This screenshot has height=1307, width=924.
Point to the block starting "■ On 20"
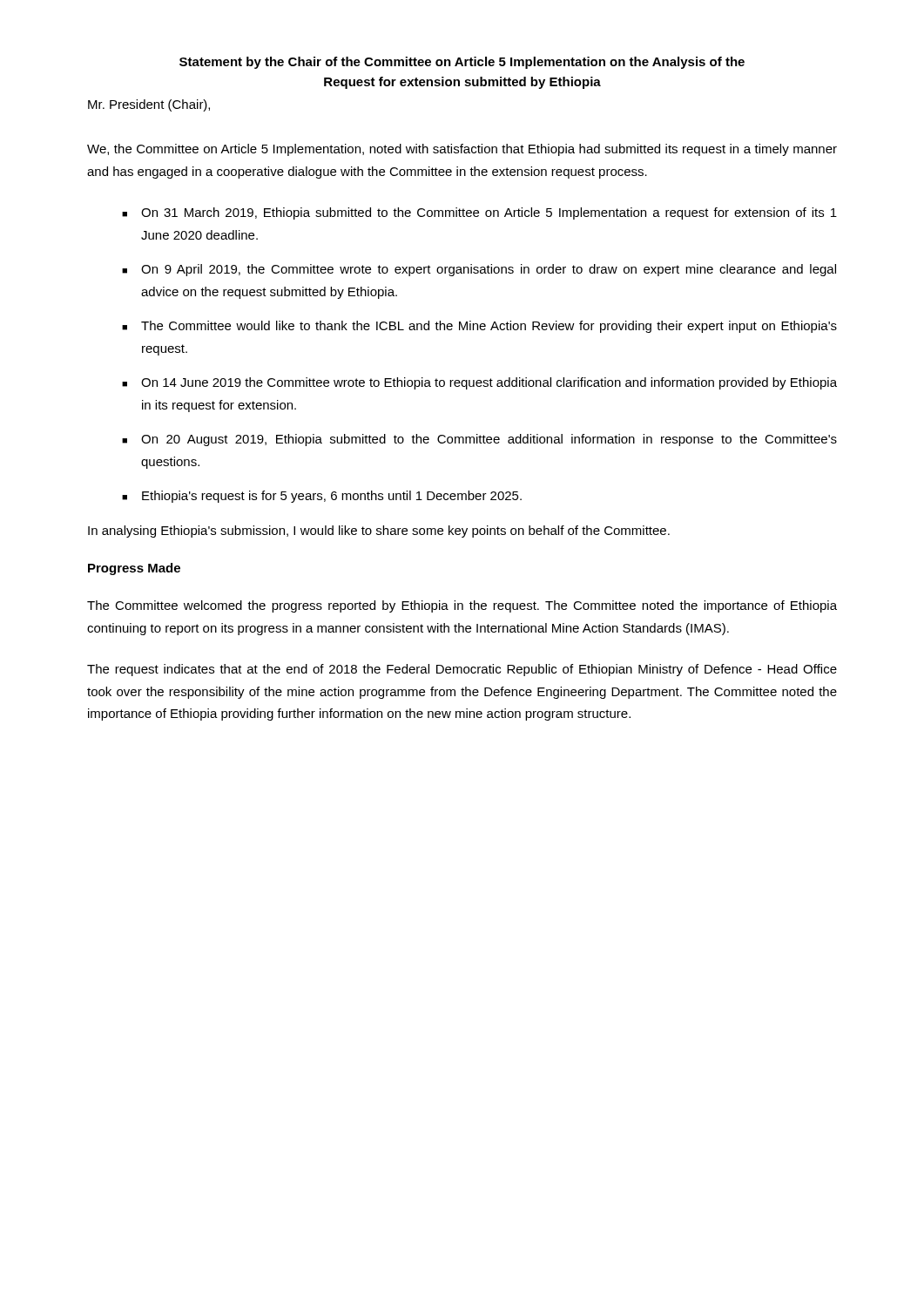point(479,450)
